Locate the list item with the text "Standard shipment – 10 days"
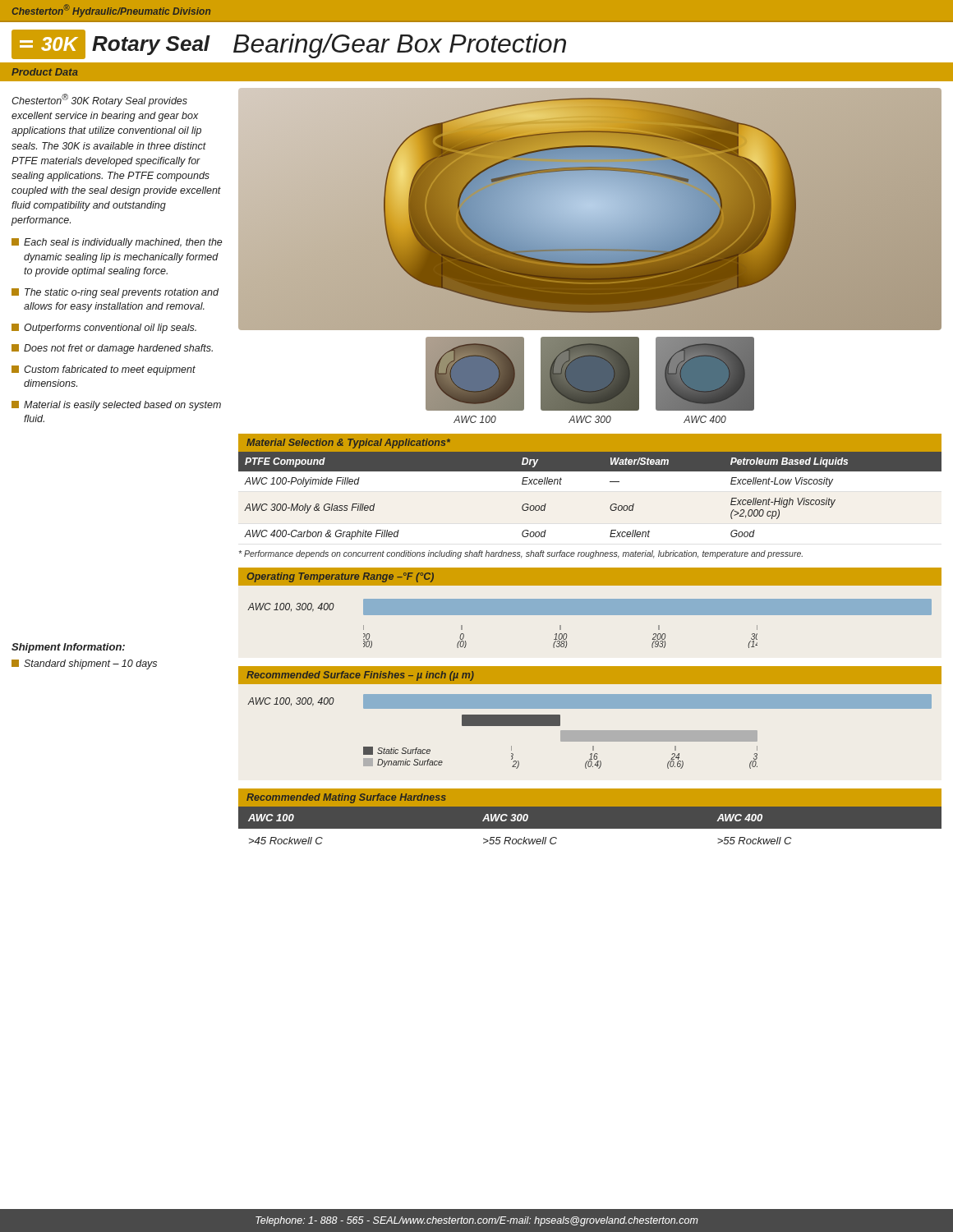 [x=84, y=664]
